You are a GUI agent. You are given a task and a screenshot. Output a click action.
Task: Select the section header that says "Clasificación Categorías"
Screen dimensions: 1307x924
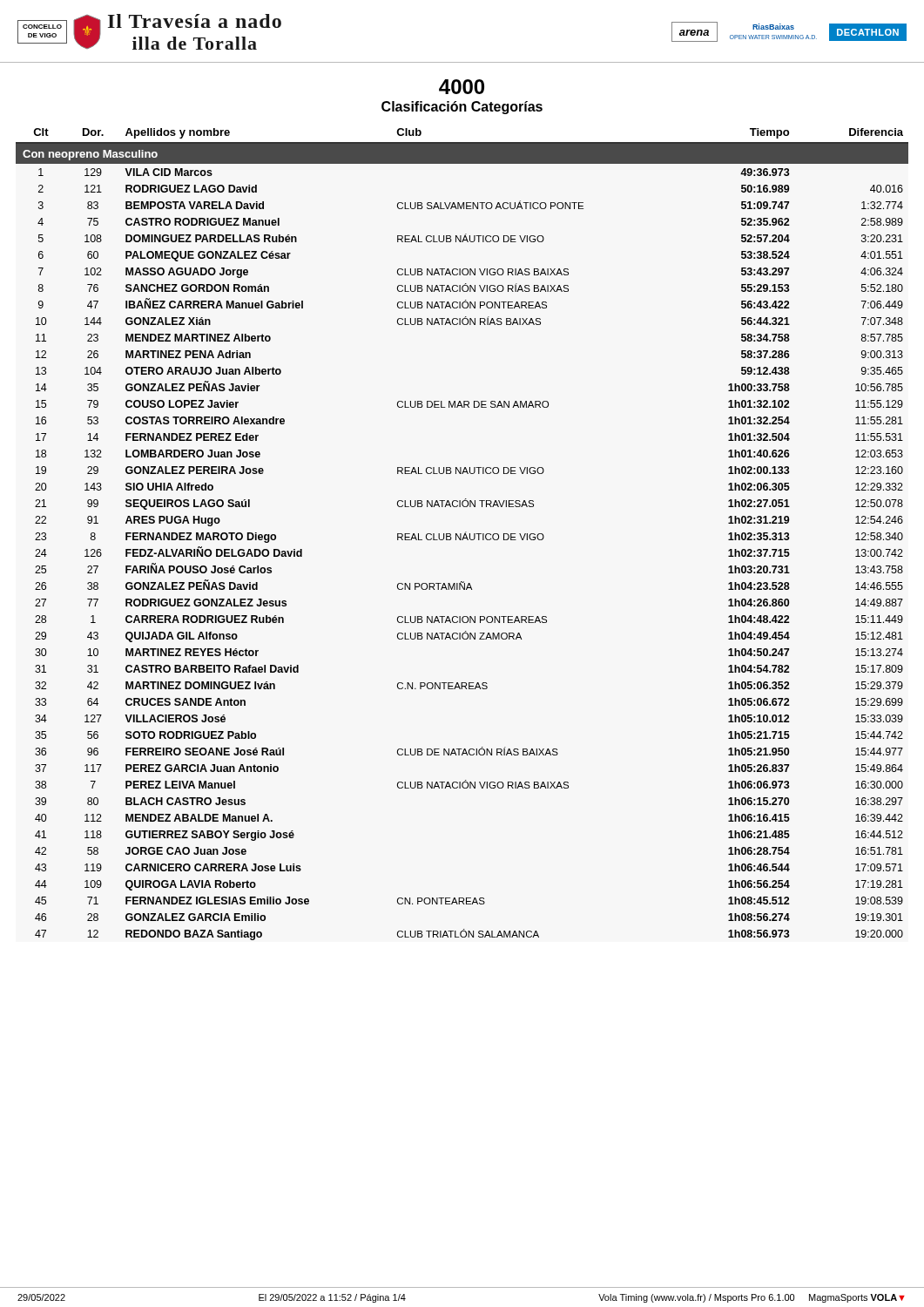click(x=462, y=107)
